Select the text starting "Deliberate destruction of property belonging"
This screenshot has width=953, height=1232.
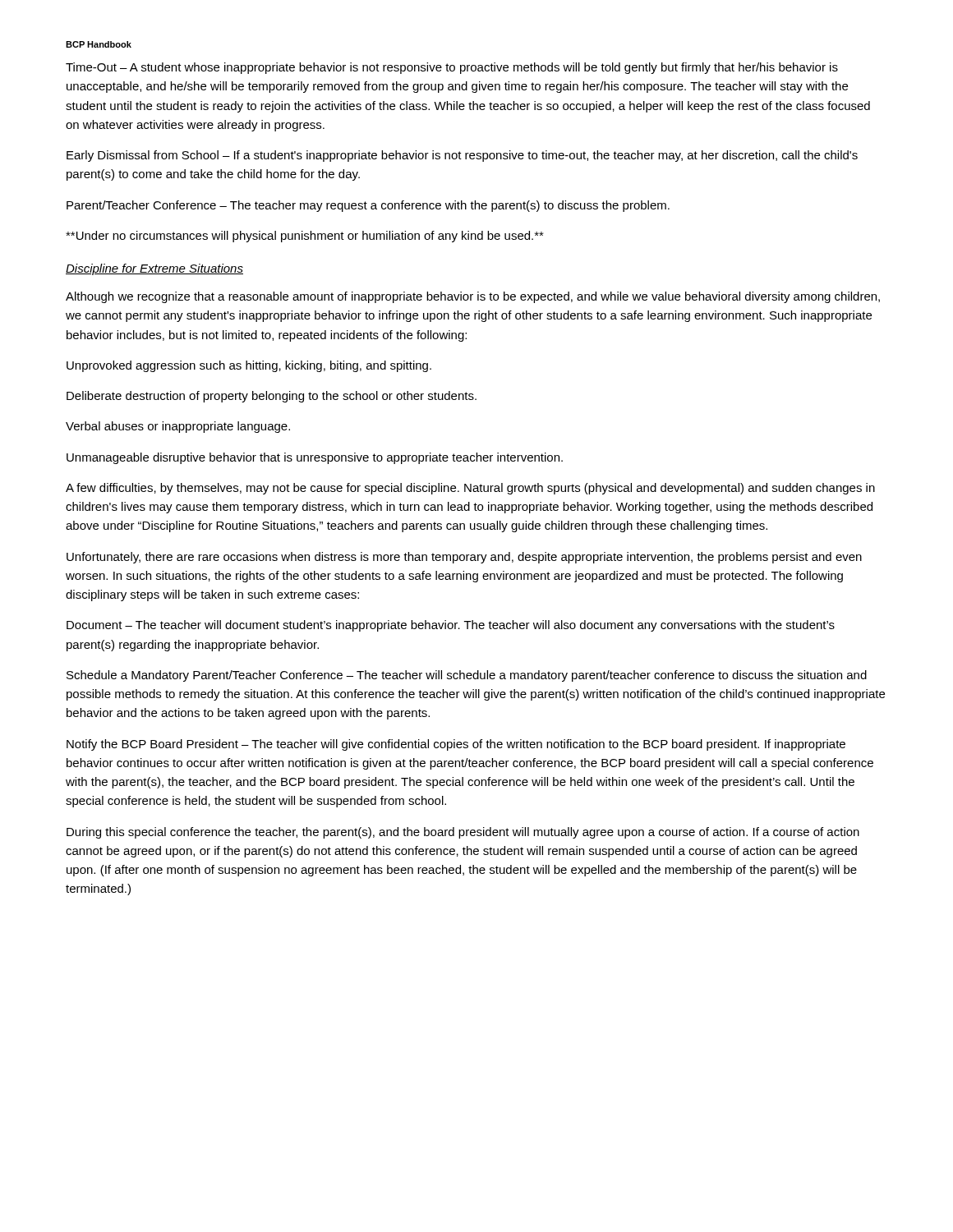[x=272, y=395]
